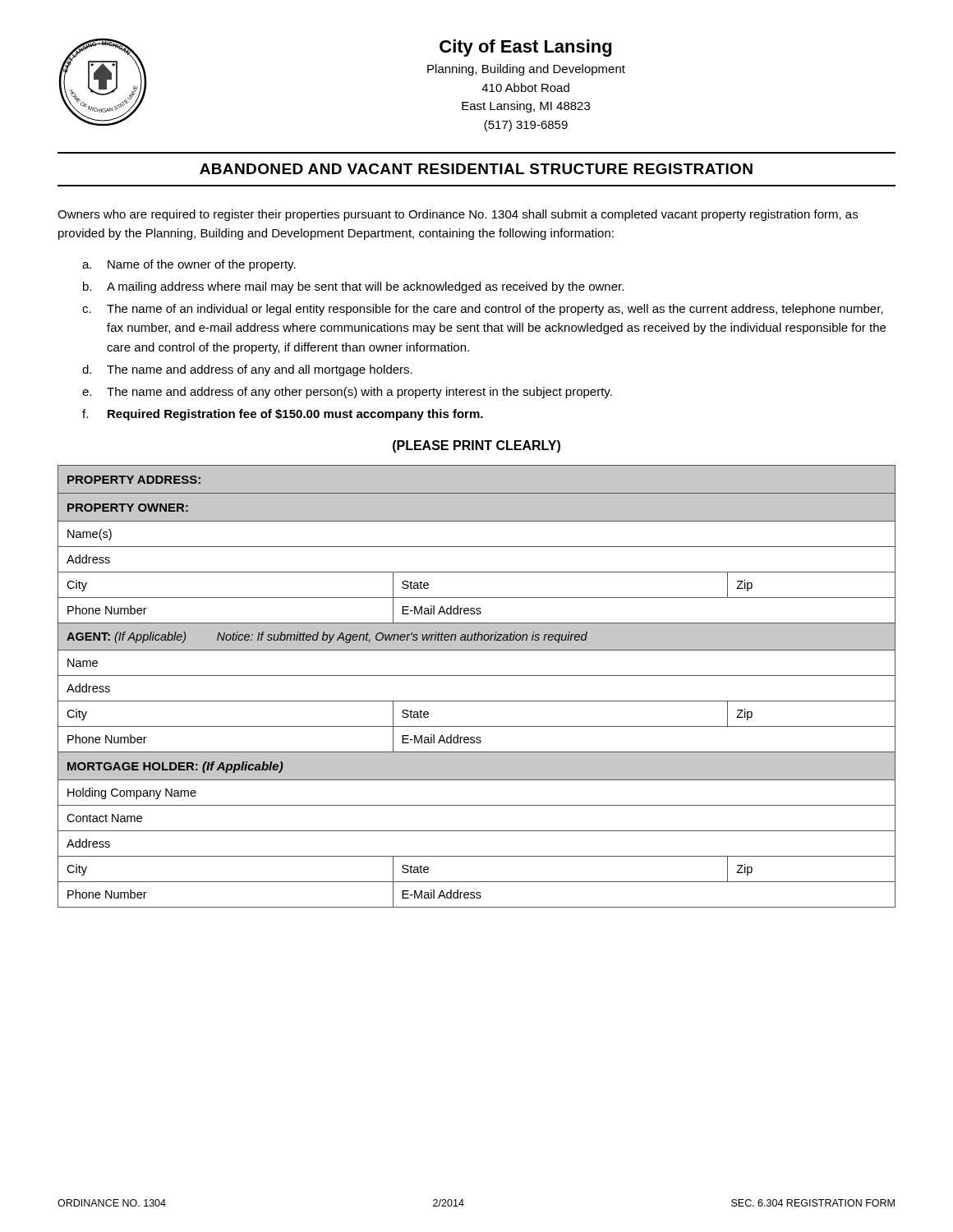The width and height of the screenshot is (953, 1232).
Task: Where is the passage that starts "b. A mailing address where mail may"?
Action: [489, 286]
